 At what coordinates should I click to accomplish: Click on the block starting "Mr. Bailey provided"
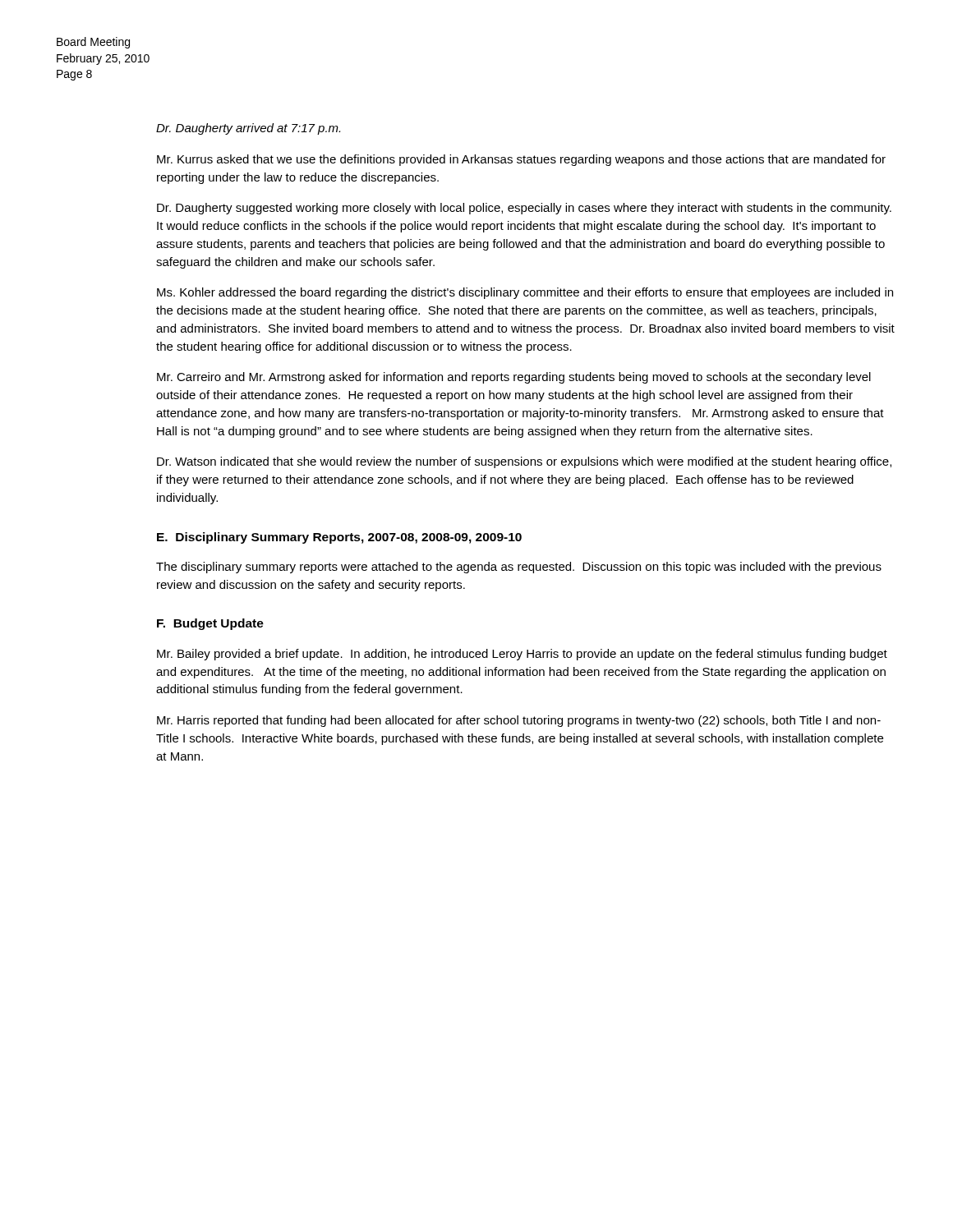click(522, 671)
